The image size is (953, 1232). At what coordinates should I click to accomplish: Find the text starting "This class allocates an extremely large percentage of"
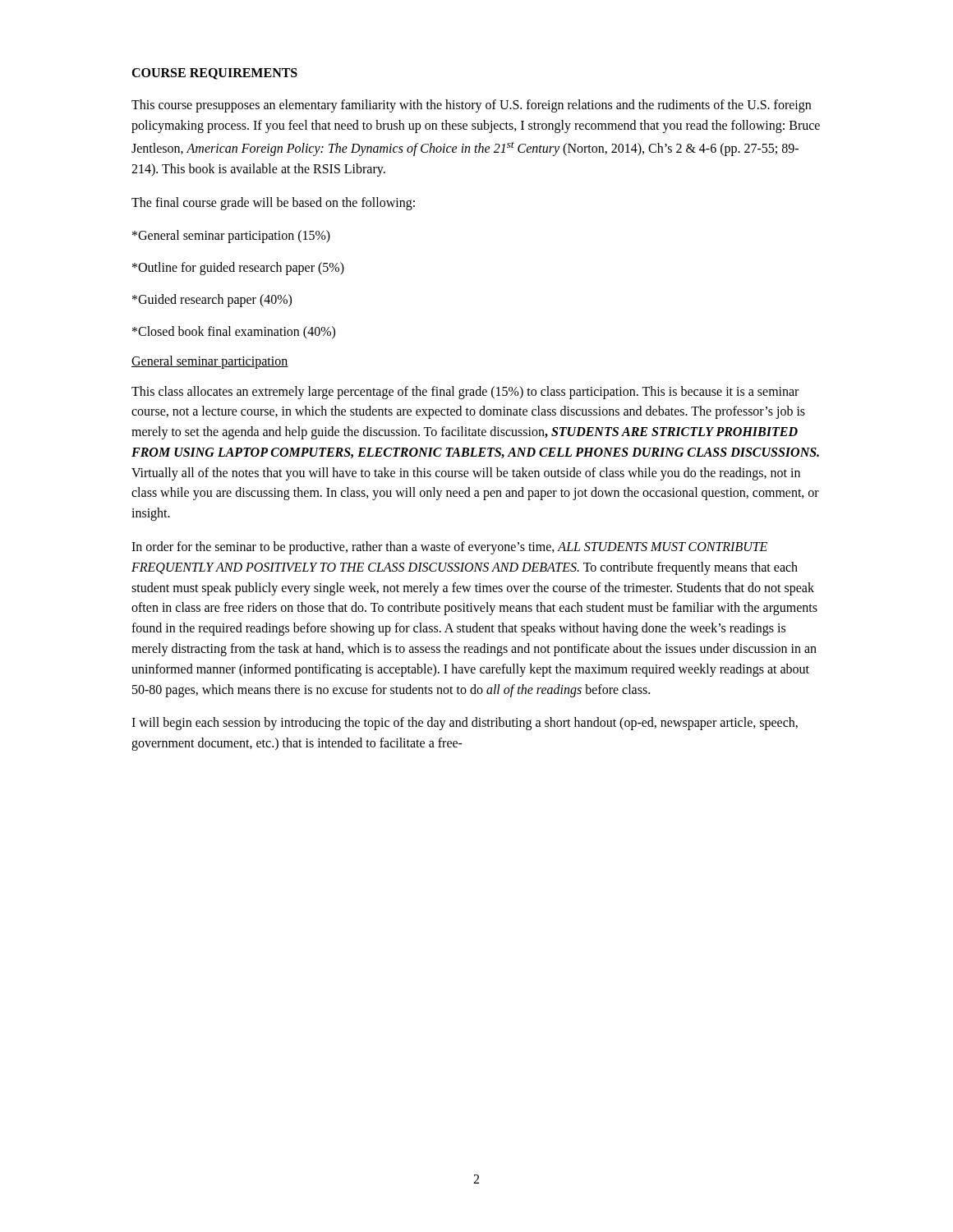click(x=476, y=452)
